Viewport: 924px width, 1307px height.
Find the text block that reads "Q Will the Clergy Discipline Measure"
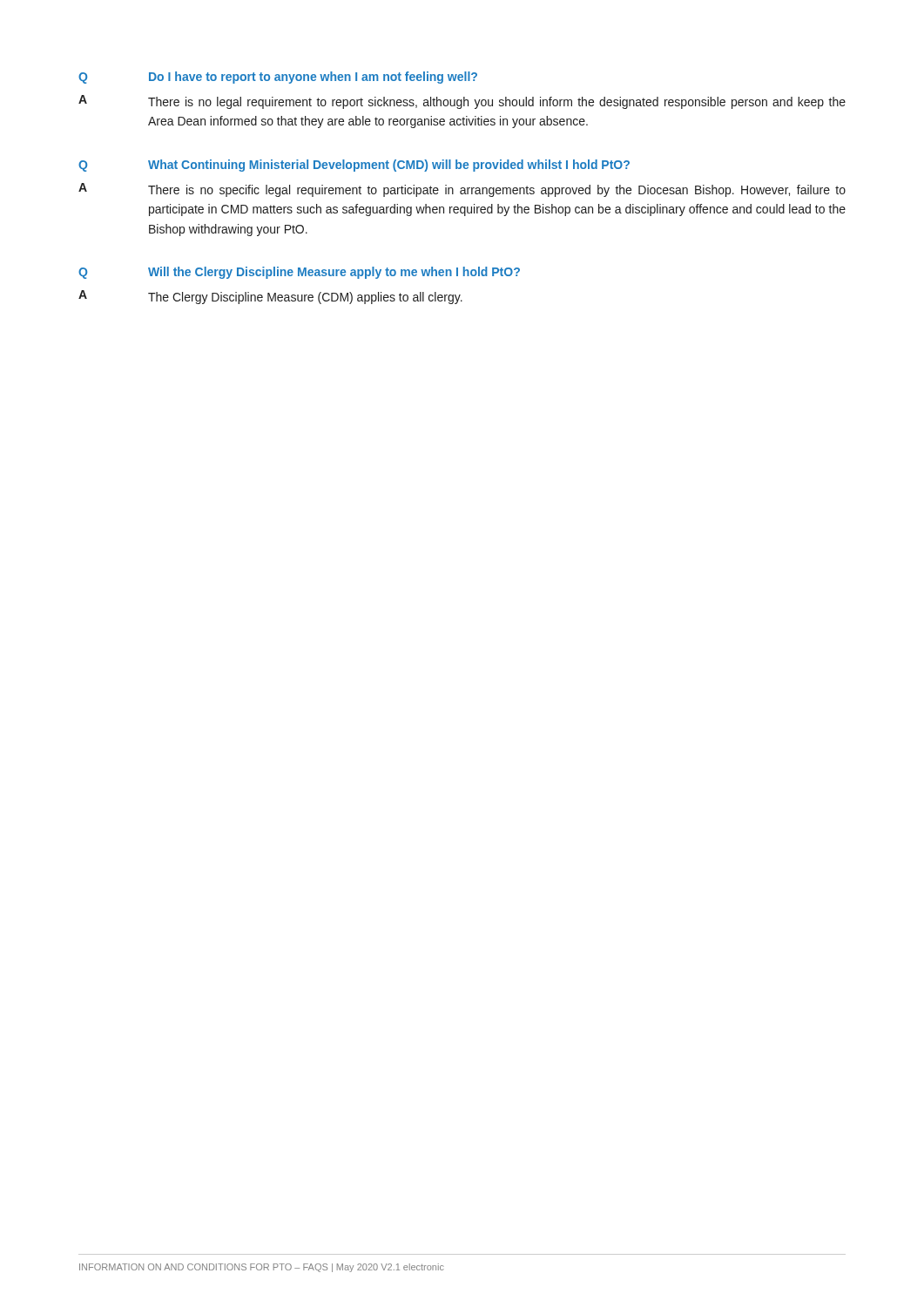point(462,286)
